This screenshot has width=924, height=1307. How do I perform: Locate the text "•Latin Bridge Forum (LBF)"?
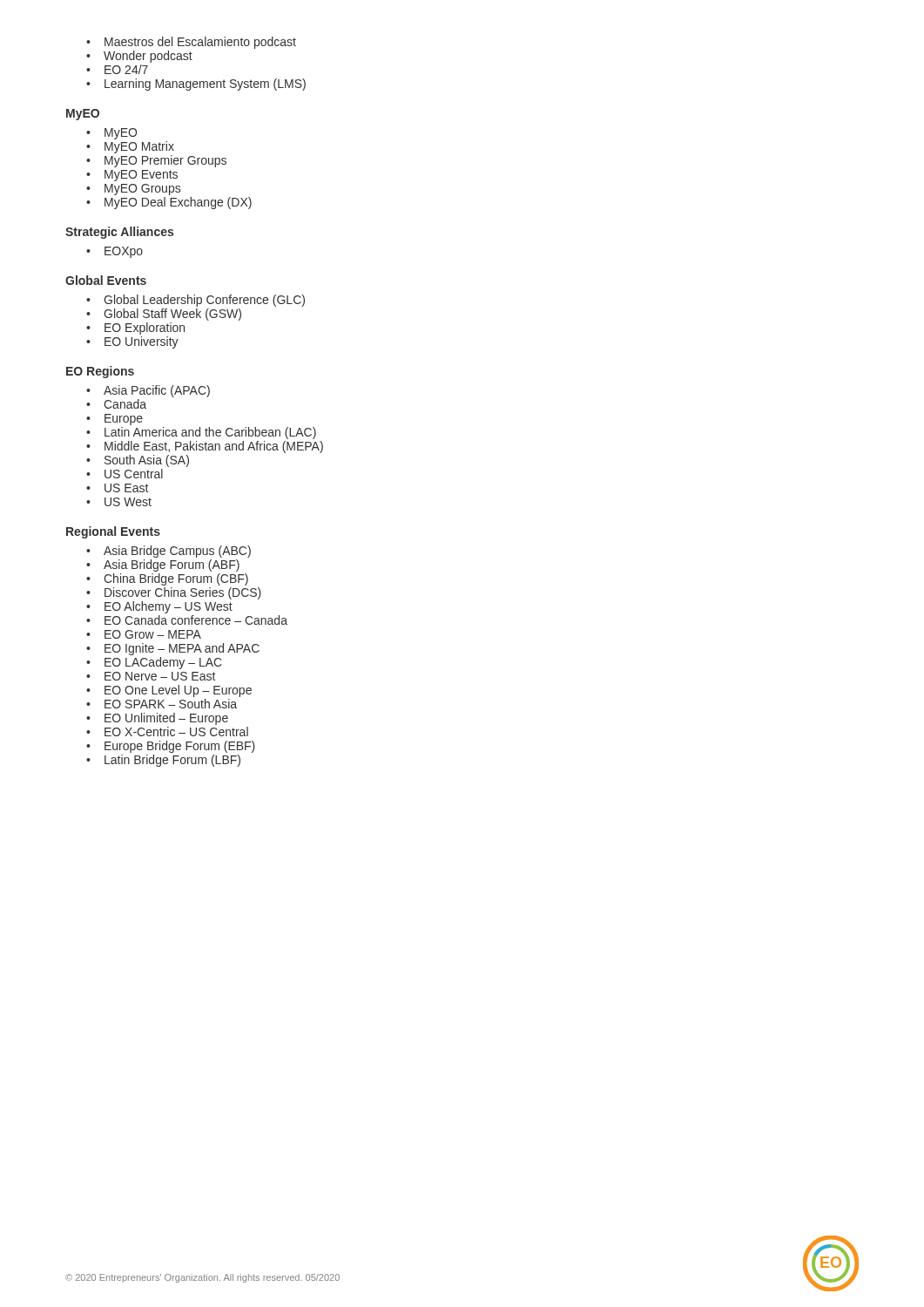click(x=164, y=760)
